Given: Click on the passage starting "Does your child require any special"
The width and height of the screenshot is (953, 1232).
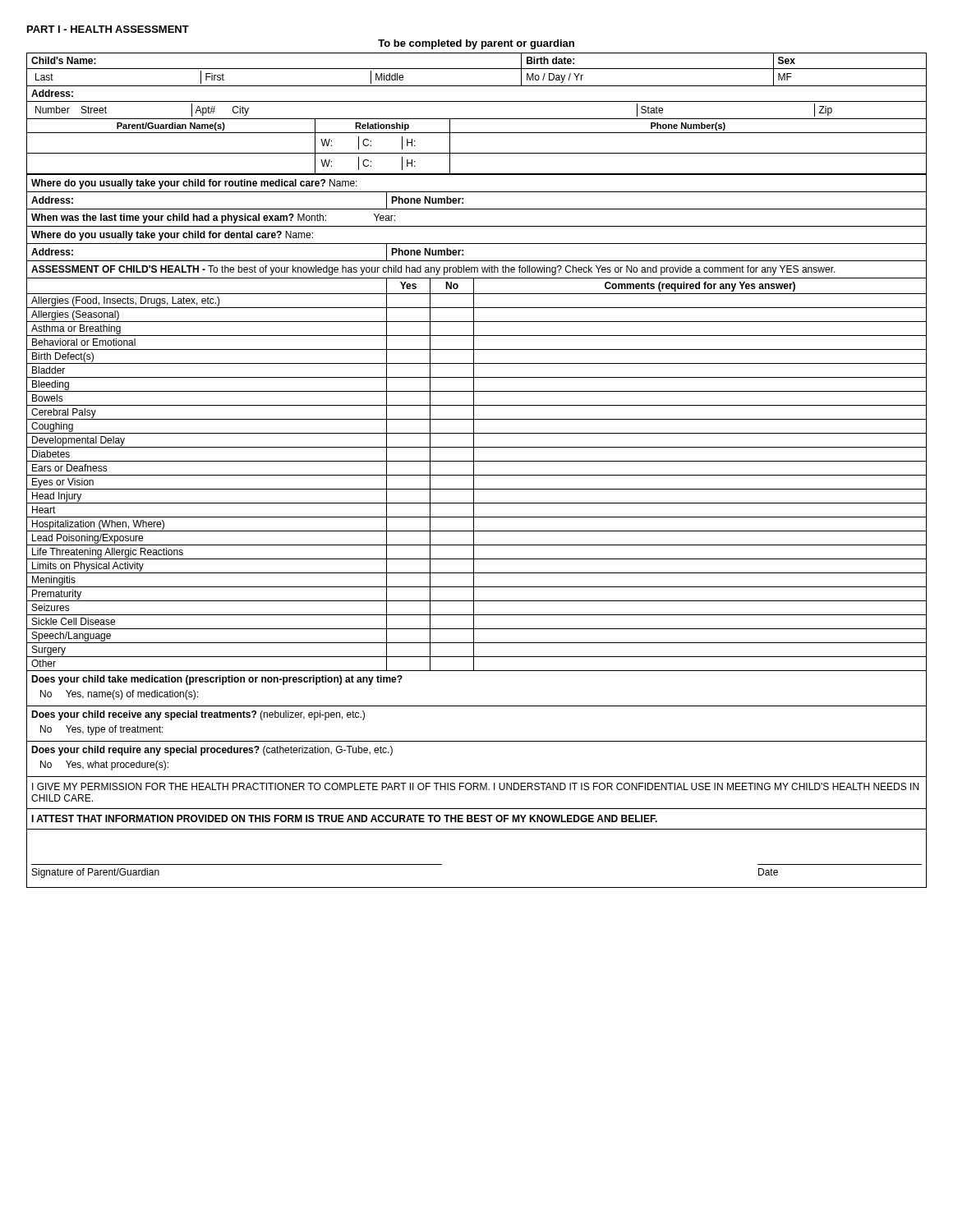Looking at the screenshot, I should tap(212, 750).
